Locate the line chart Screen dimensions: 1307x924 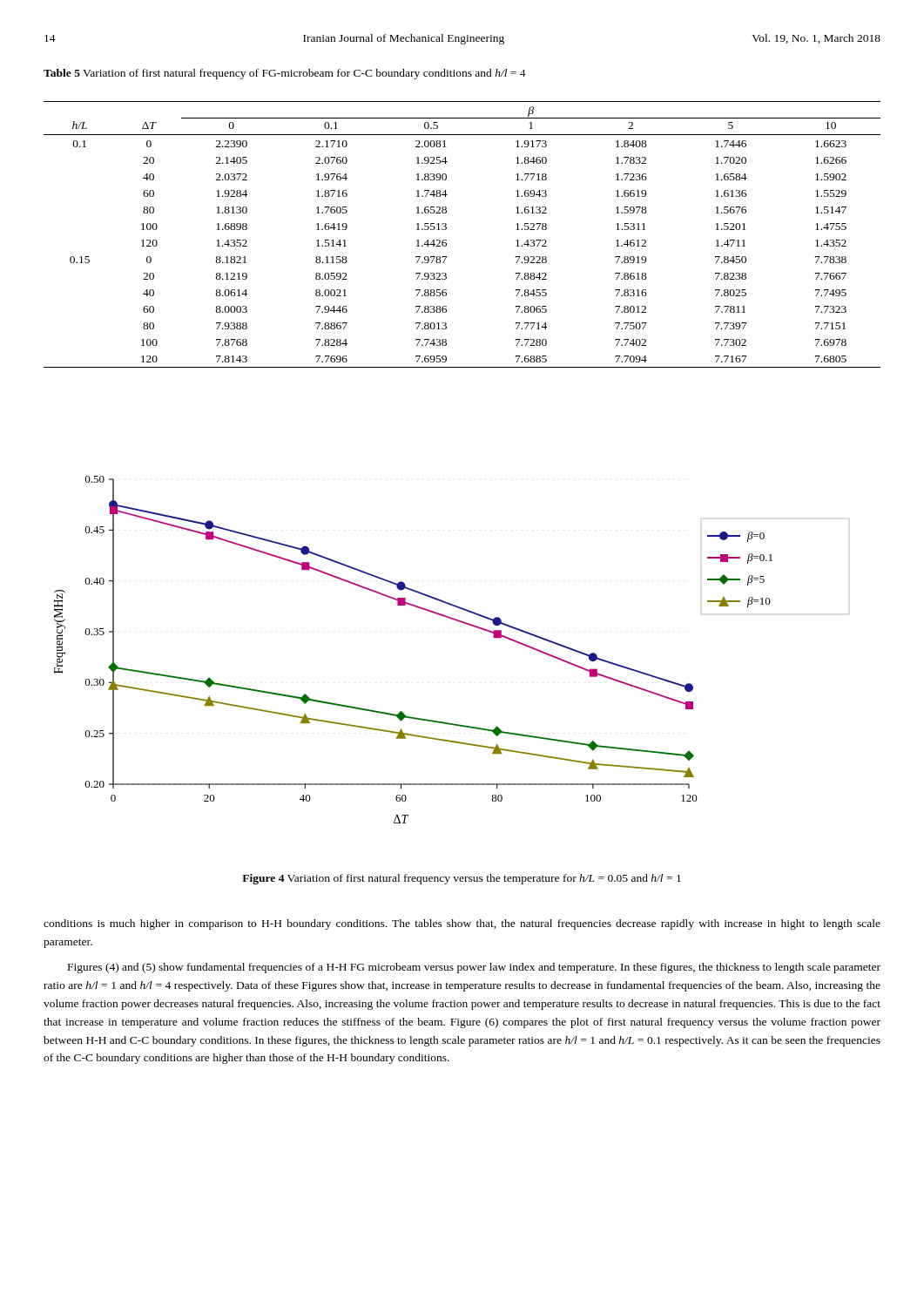pyautogui.click(x=462, y=649)
